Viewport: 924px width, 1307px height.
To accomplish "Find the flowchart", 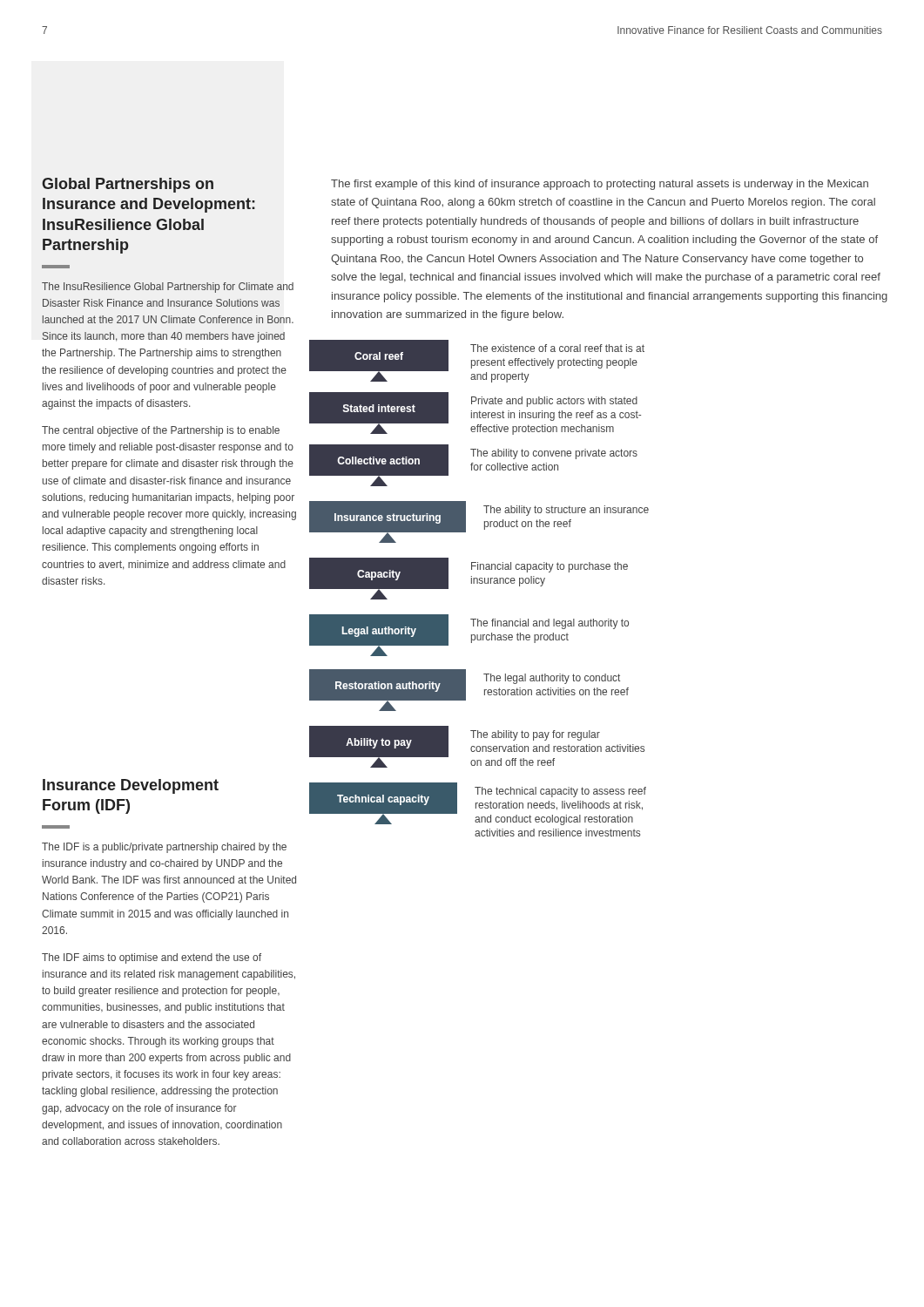I will pos(603,799).
